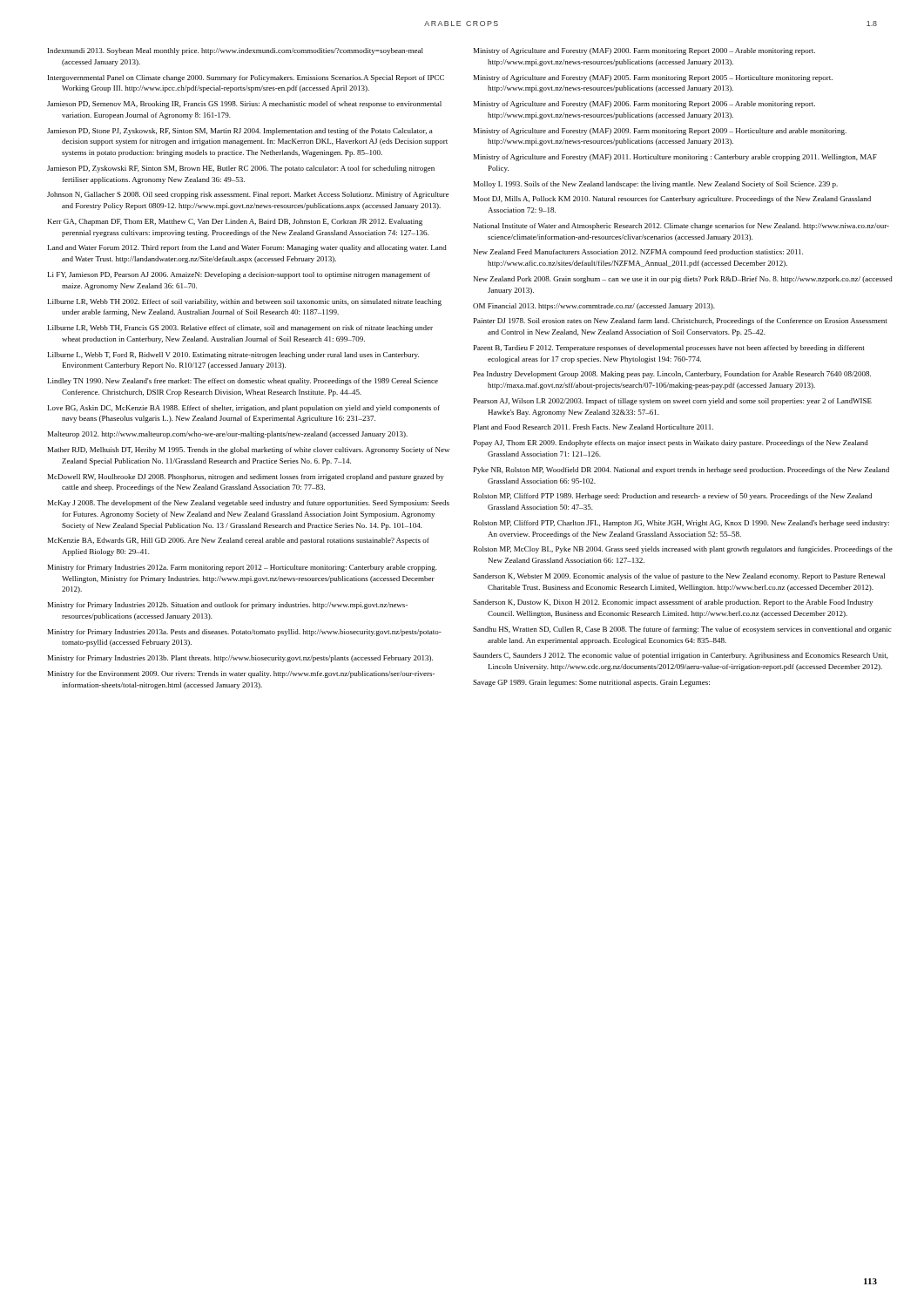Viewport: 924px width, 1307px height.
Task: Click on the list item that reads "Malteurop 2012. http://www.malteurop.com/who-we-are/our-malting-plants/new-zealand (accessed January"
Action: click(227, 434)
